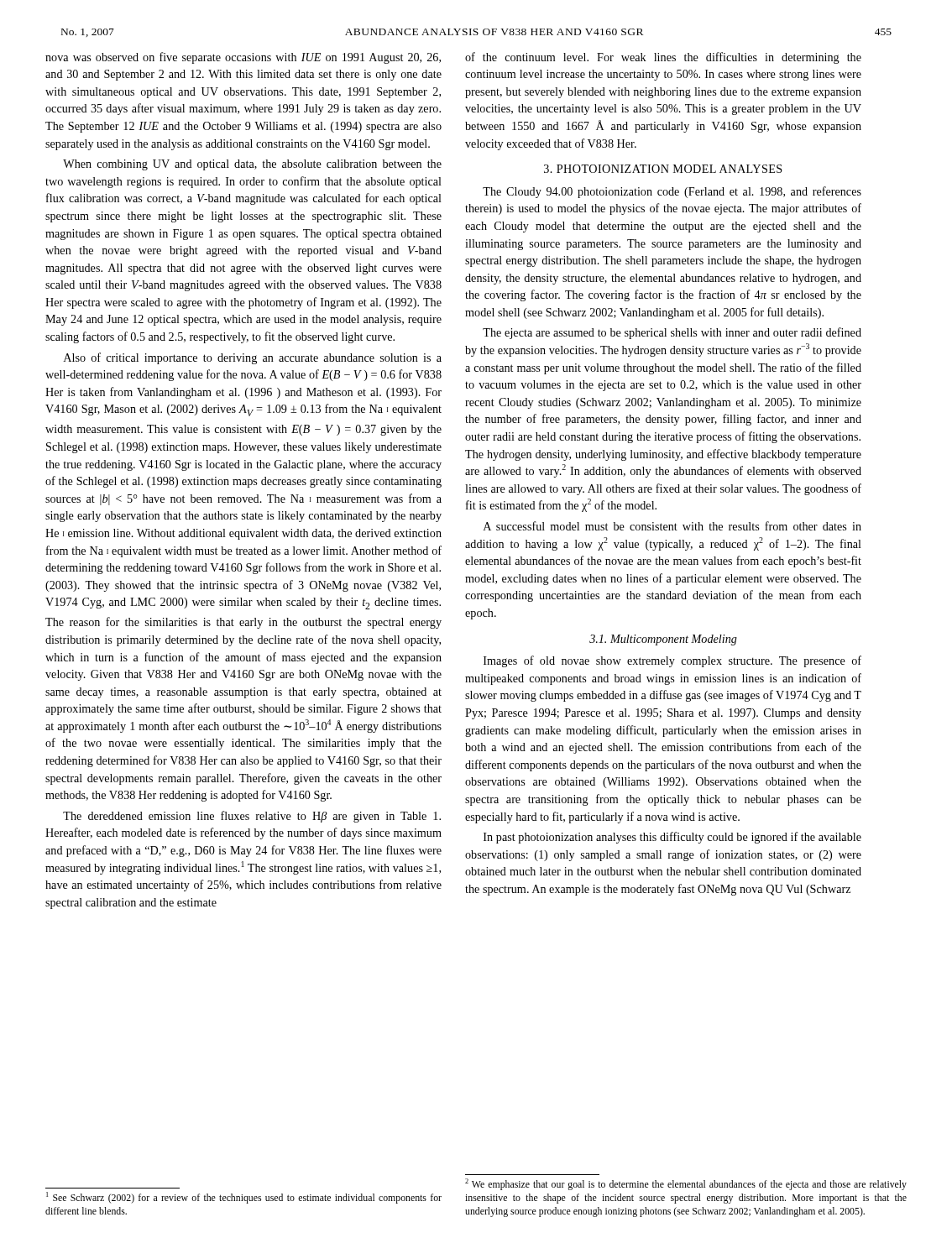Click on the text block with the text "Images of old"
This screenshot has height=1259, width=952.
click(x=663, y=739)
